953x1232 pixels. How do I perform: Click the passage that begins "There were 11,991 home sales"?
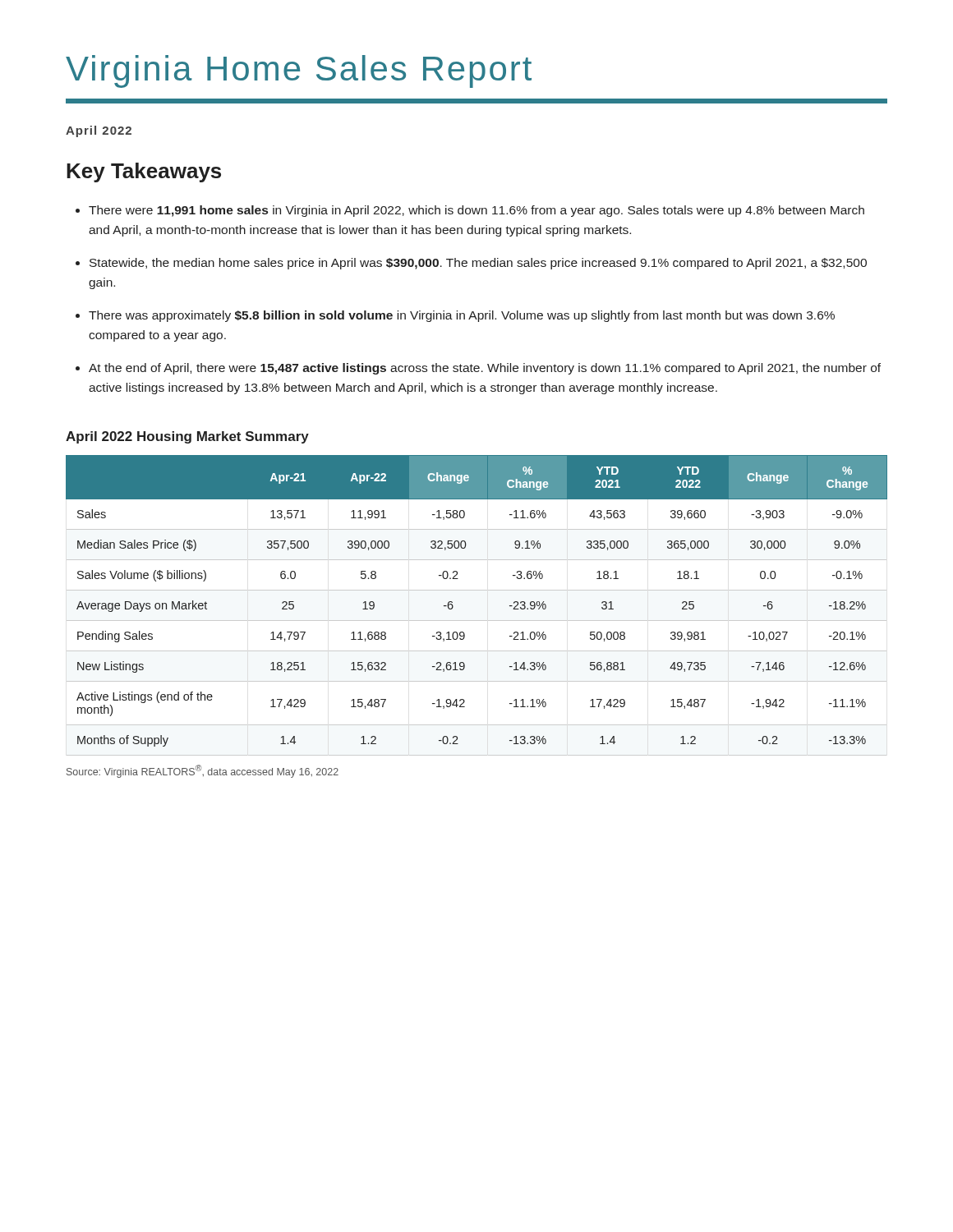pos(477,220)
